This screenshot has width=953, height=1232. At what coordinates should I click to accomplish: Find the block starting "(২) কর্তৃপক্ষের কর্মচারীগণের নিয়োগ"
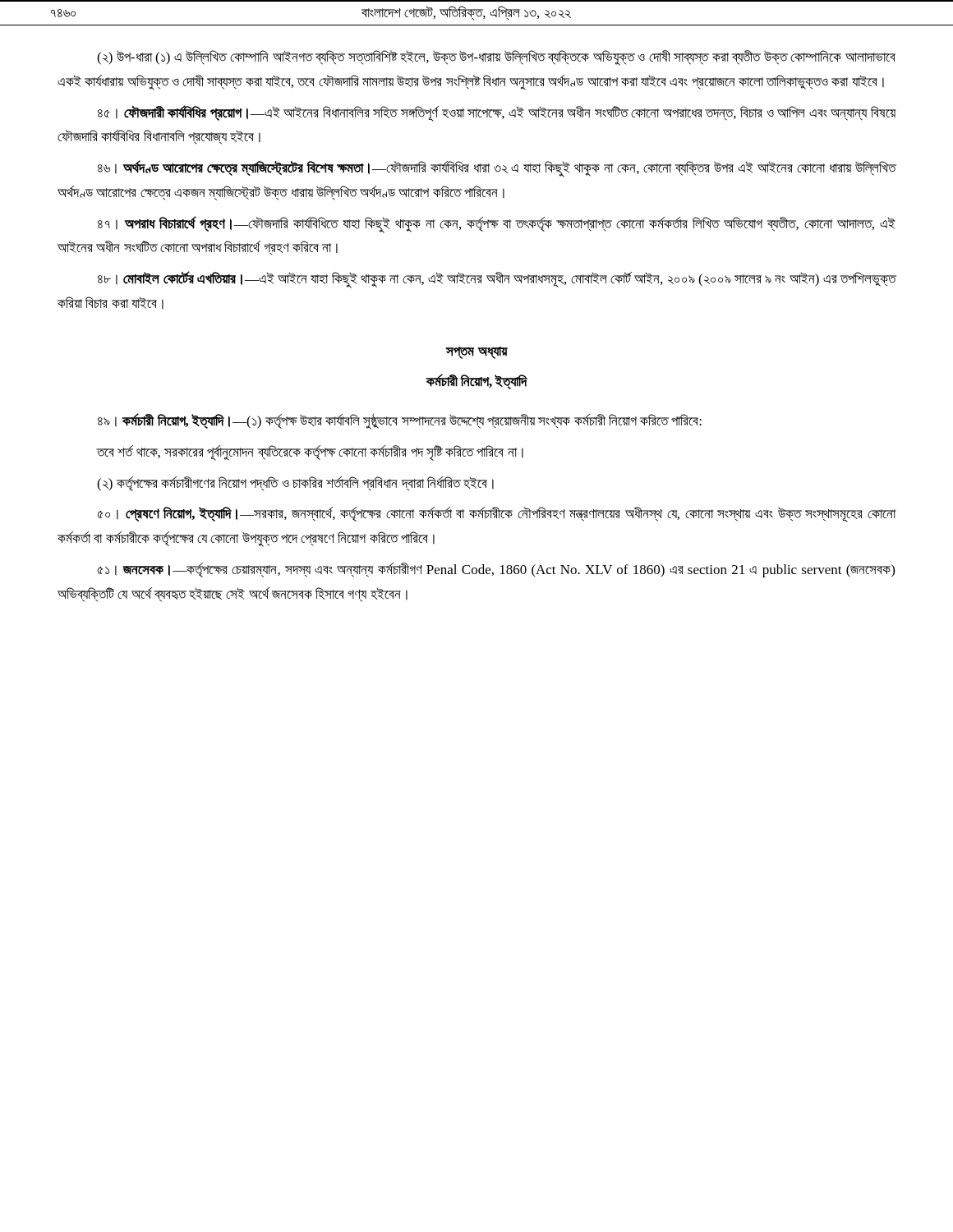point(297,483)
